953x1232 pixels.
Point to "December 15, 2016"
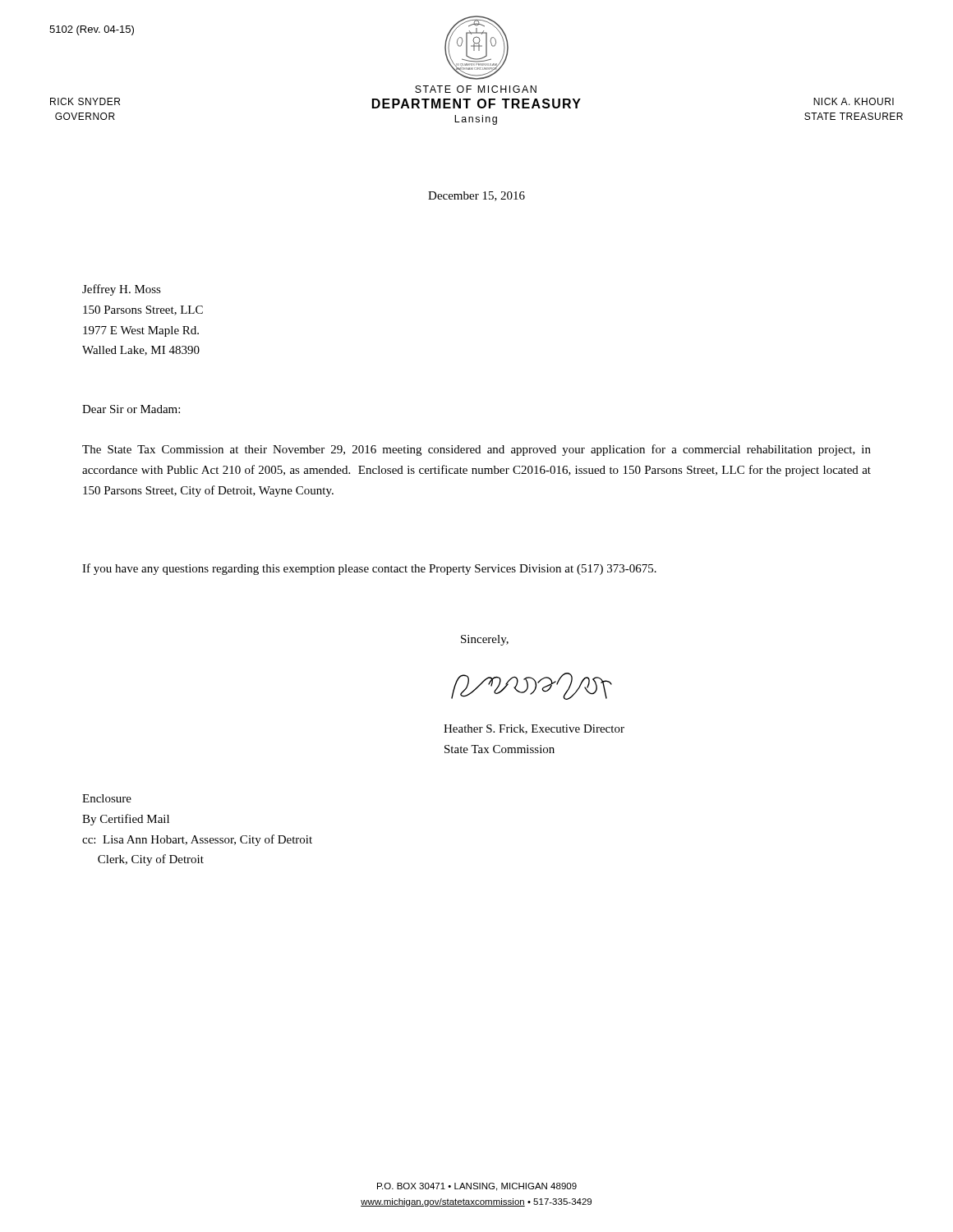[x=476, y=195]
